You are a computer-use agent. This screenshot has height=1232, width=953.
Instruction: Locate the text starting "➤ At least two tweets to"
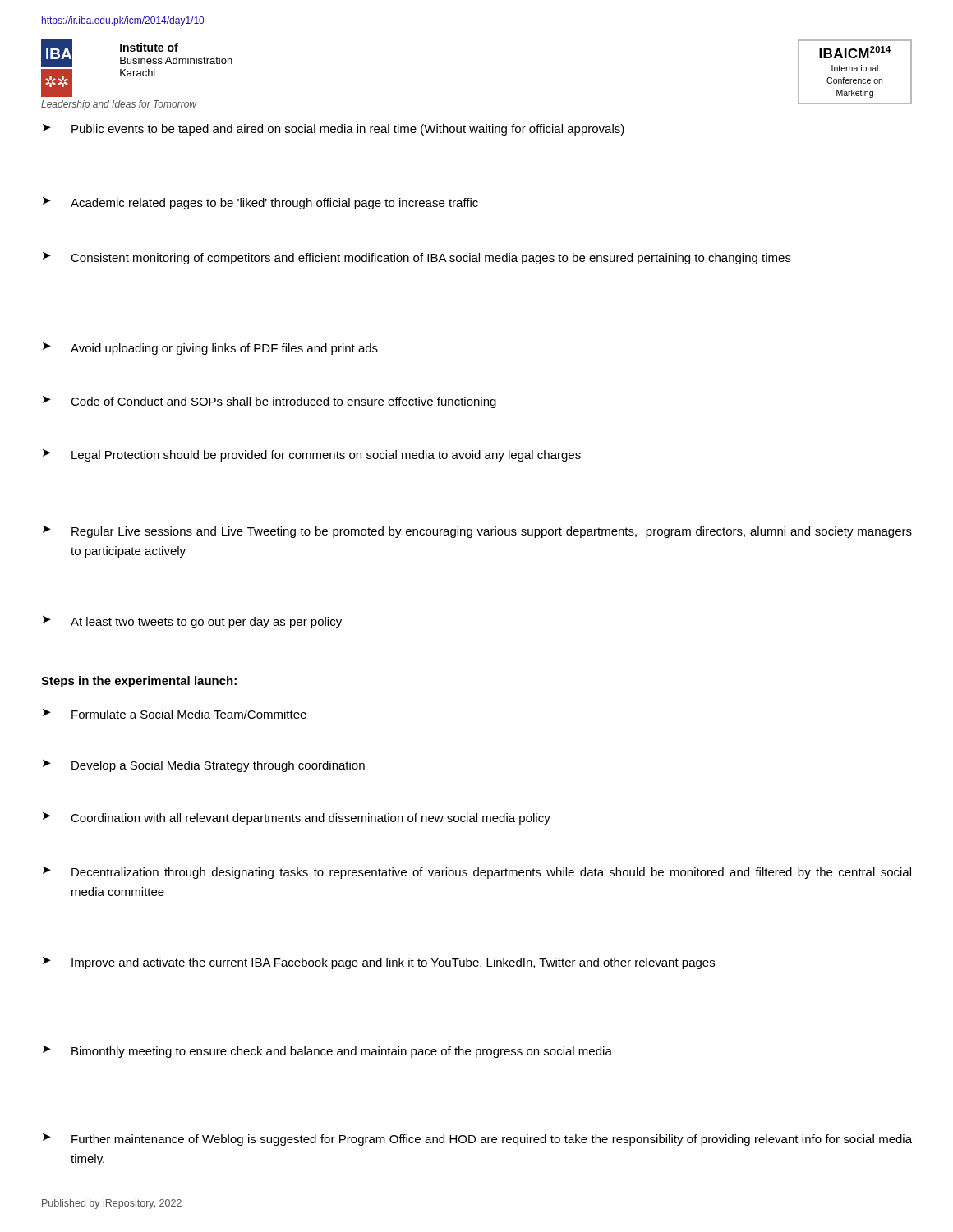192,622
